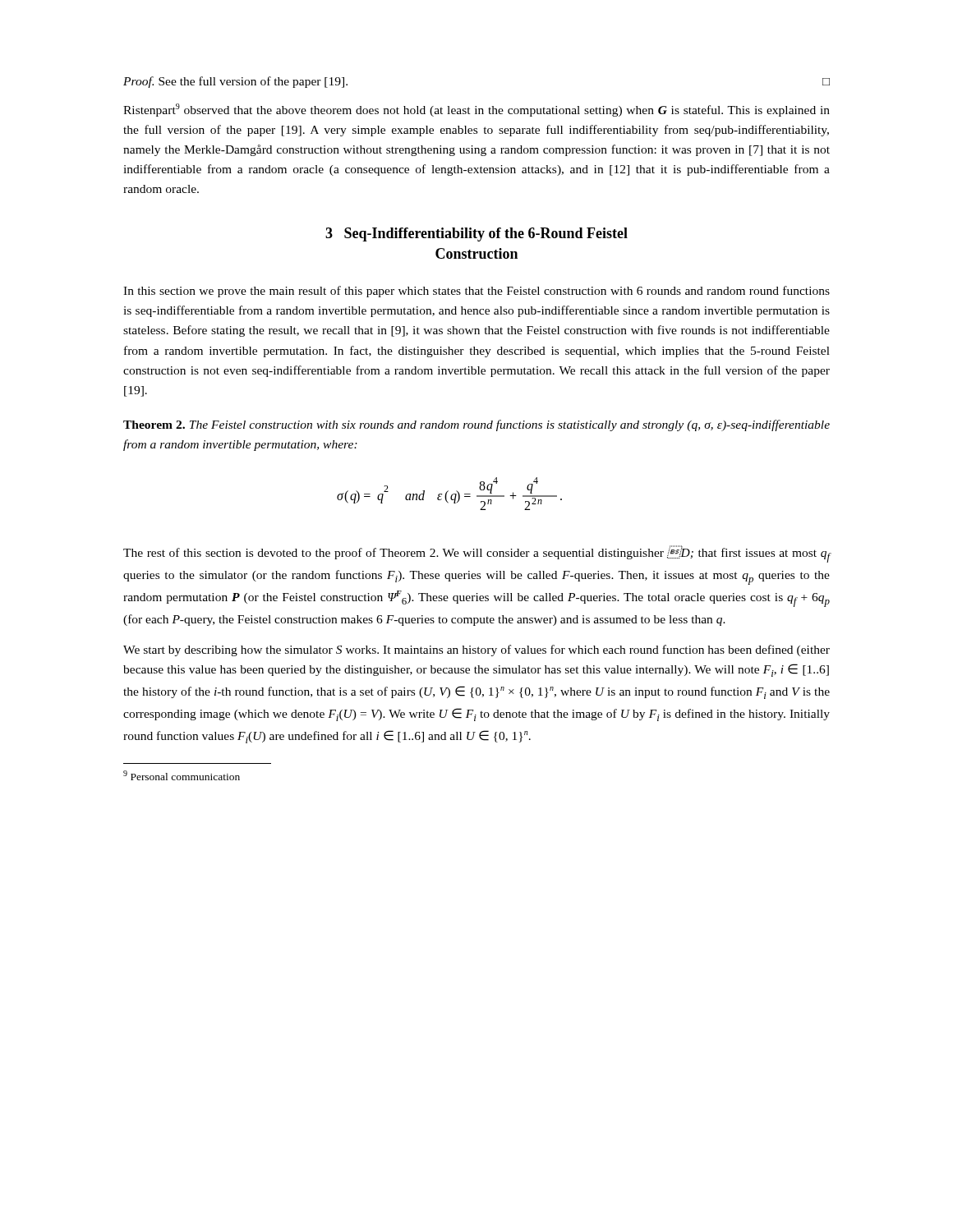Navigate to the region starting "9 Personal communication"
This screenshot has width=953, height=1232.
coord(182,775)
